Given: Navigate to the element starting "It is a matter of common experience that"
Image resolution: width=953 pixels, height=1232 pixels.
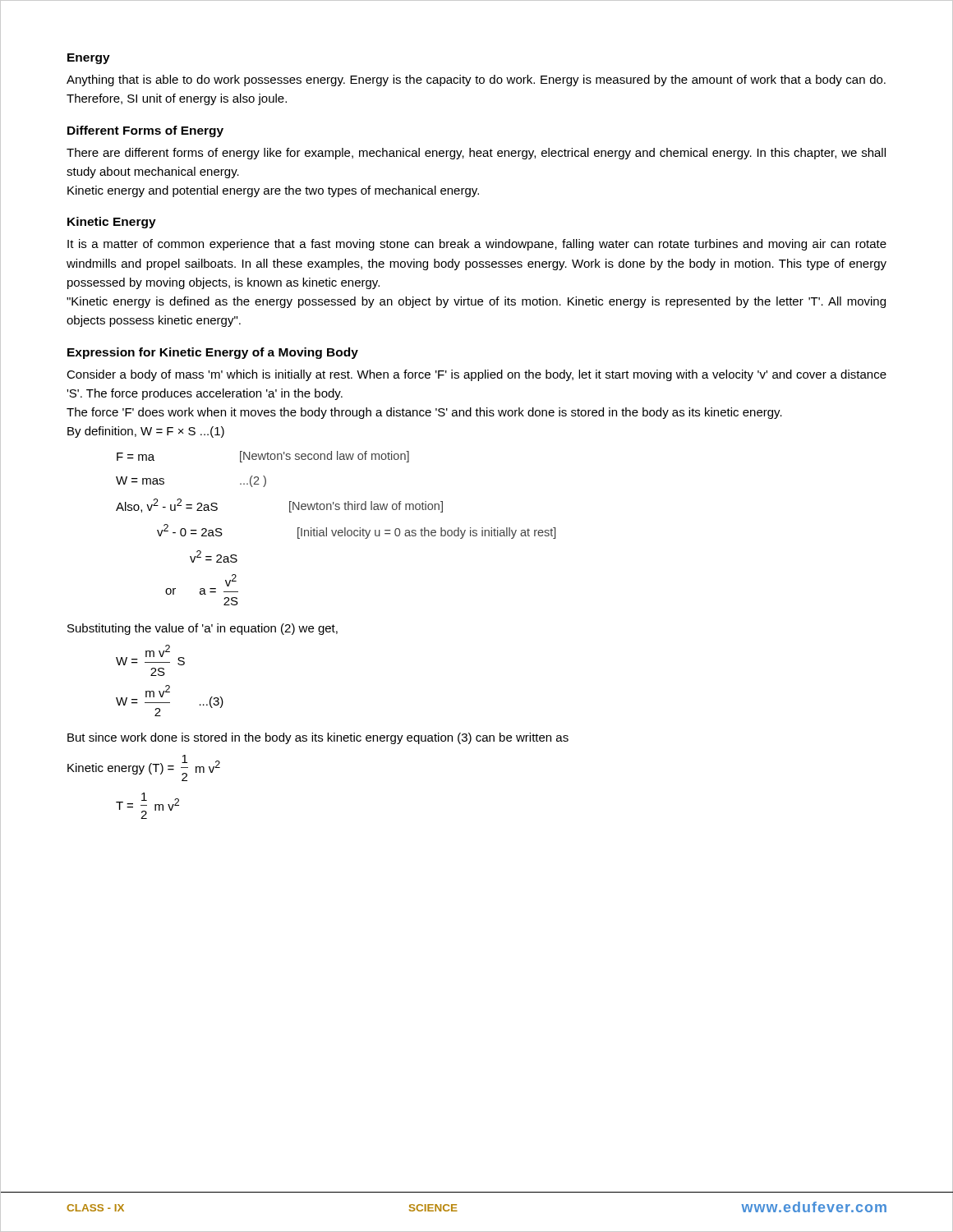Looking at the screenshot, I should pos(477,245).
